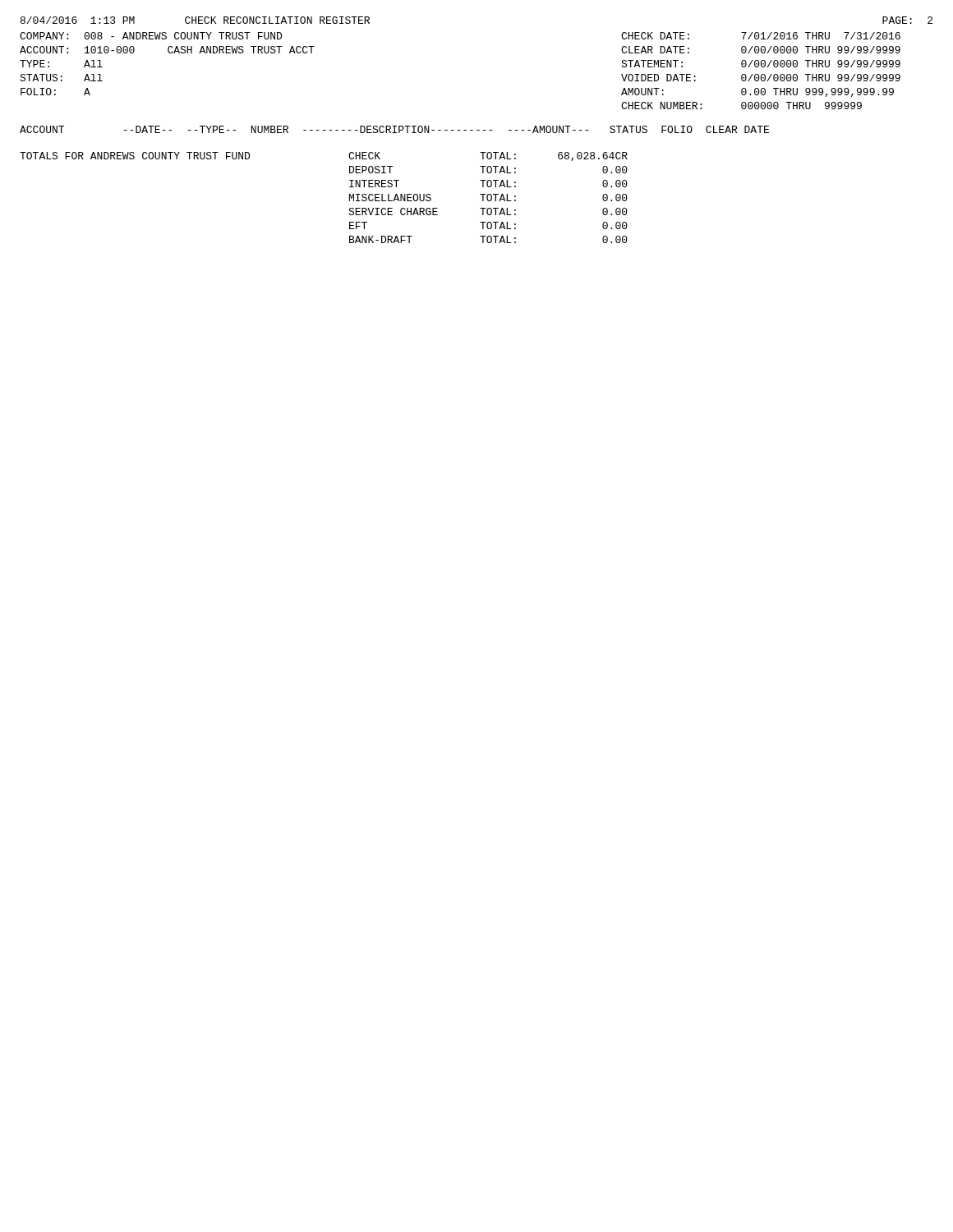Point to the text starting "TYPE: All STATEMENT: 0/00/0000 THRU 99/99/9999"
The height and width of the screenshot is (1232, 953).
click(37, 64)
